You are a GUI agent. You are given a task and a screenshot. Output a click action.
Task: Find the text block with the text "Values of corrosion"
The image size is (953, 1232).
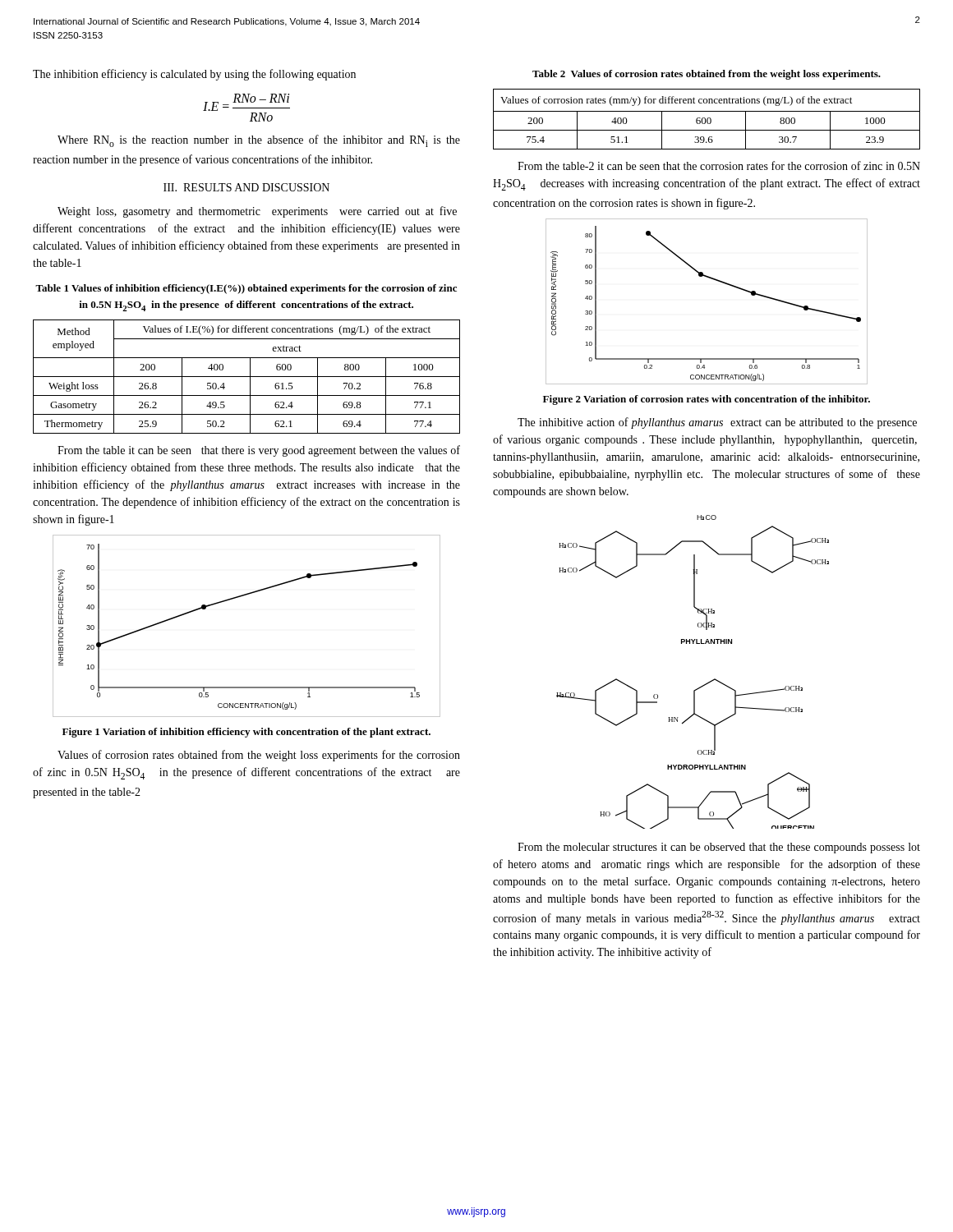pyautogui.click(x=246, y=774)
